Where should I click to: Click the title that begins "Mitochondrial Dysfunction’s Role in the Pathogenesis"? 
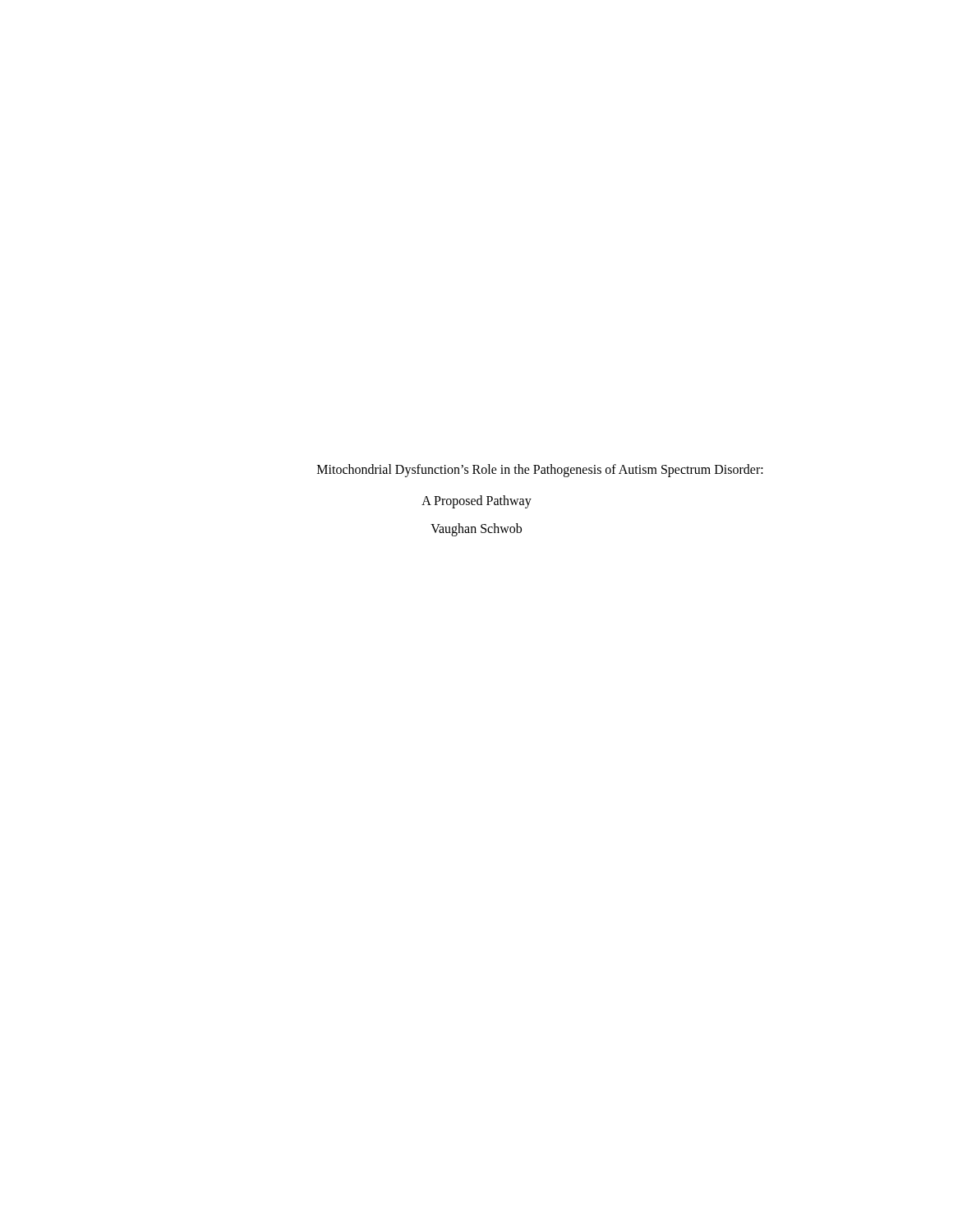[476, 499]
